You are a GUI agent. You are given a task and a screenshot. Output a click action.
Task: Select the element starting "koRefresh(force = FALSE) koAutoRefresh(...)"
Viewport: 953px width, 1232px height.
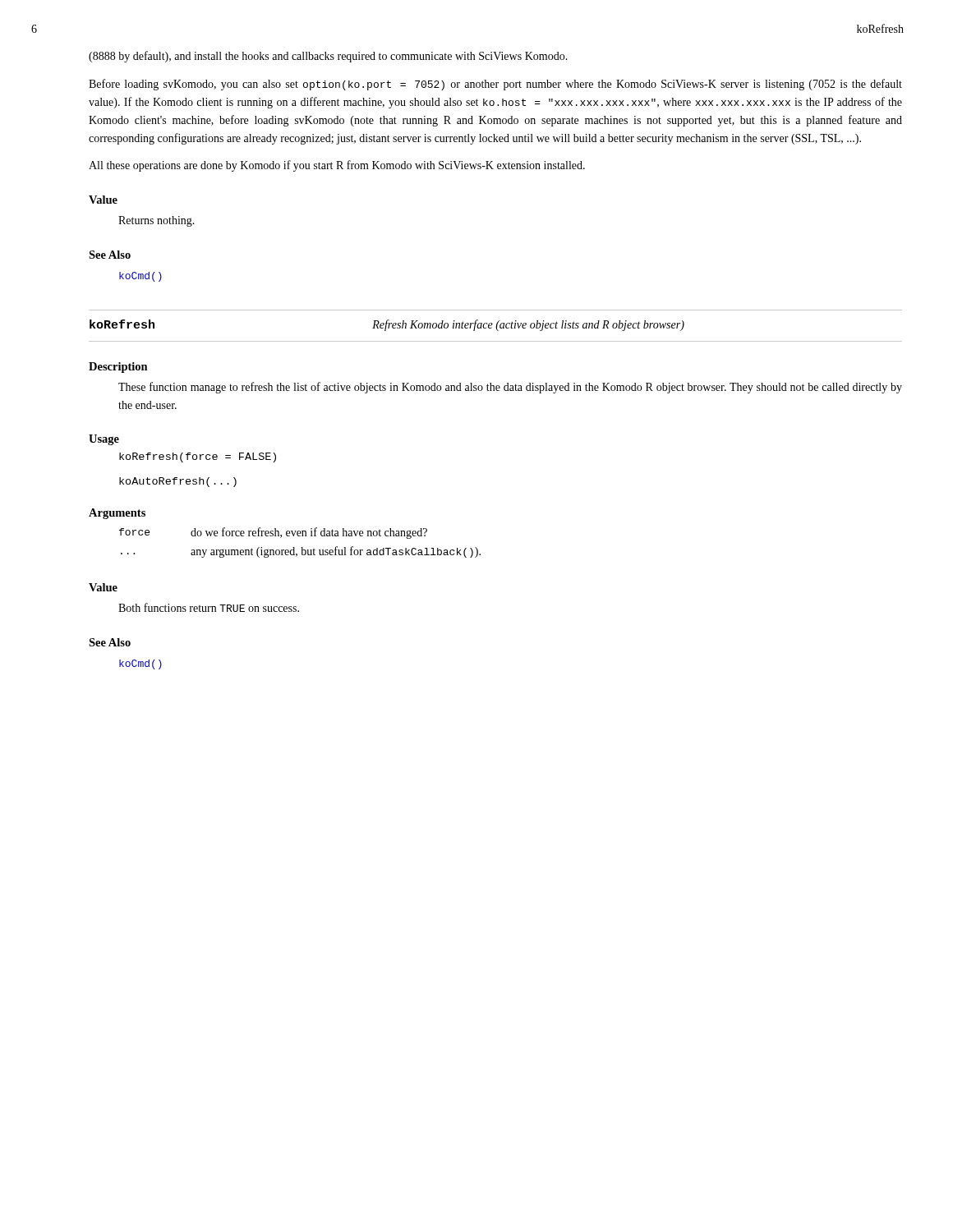pos(198,470)
